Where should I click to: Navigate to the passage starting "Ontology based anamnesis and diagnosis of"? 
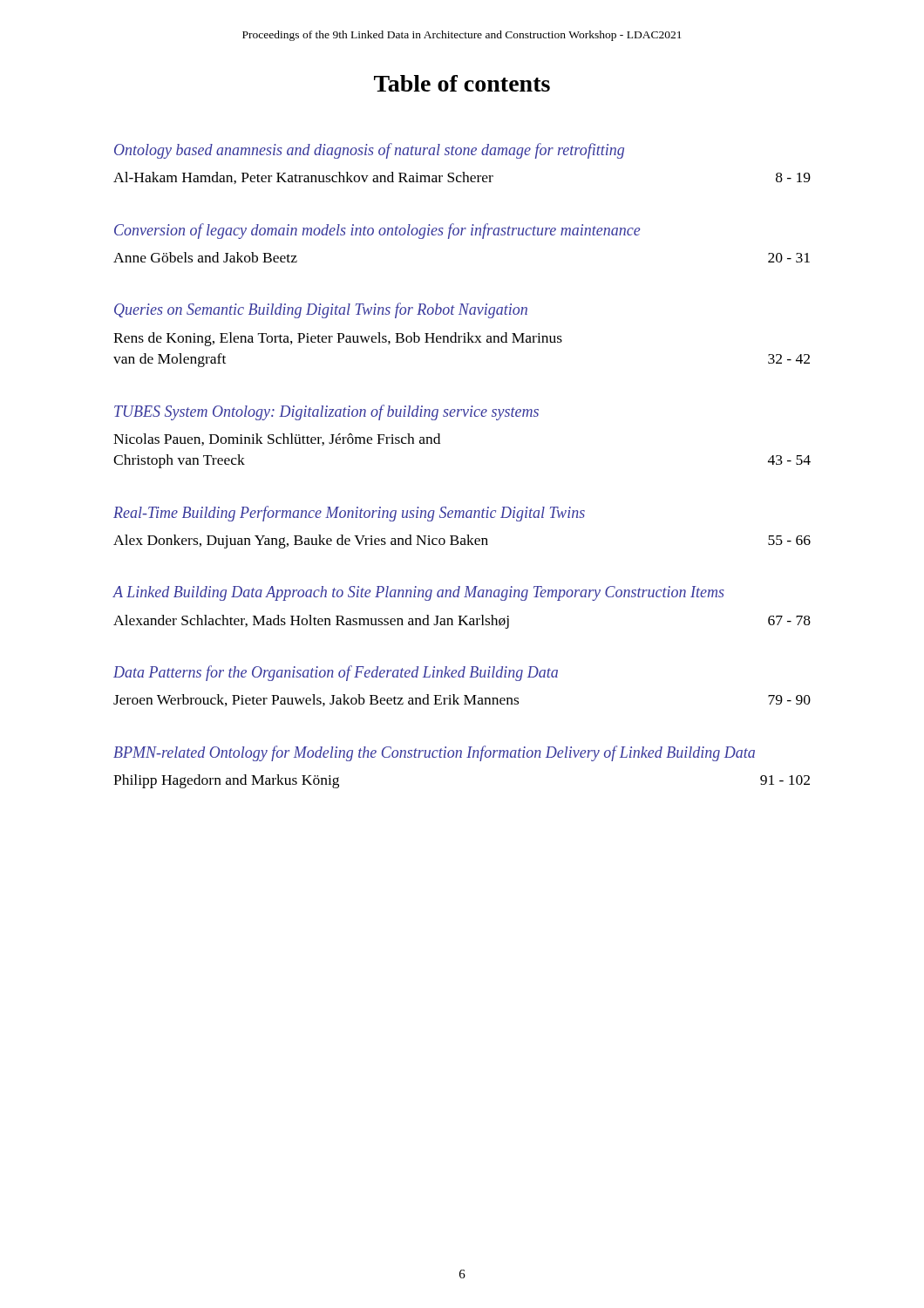pos(369,150)
